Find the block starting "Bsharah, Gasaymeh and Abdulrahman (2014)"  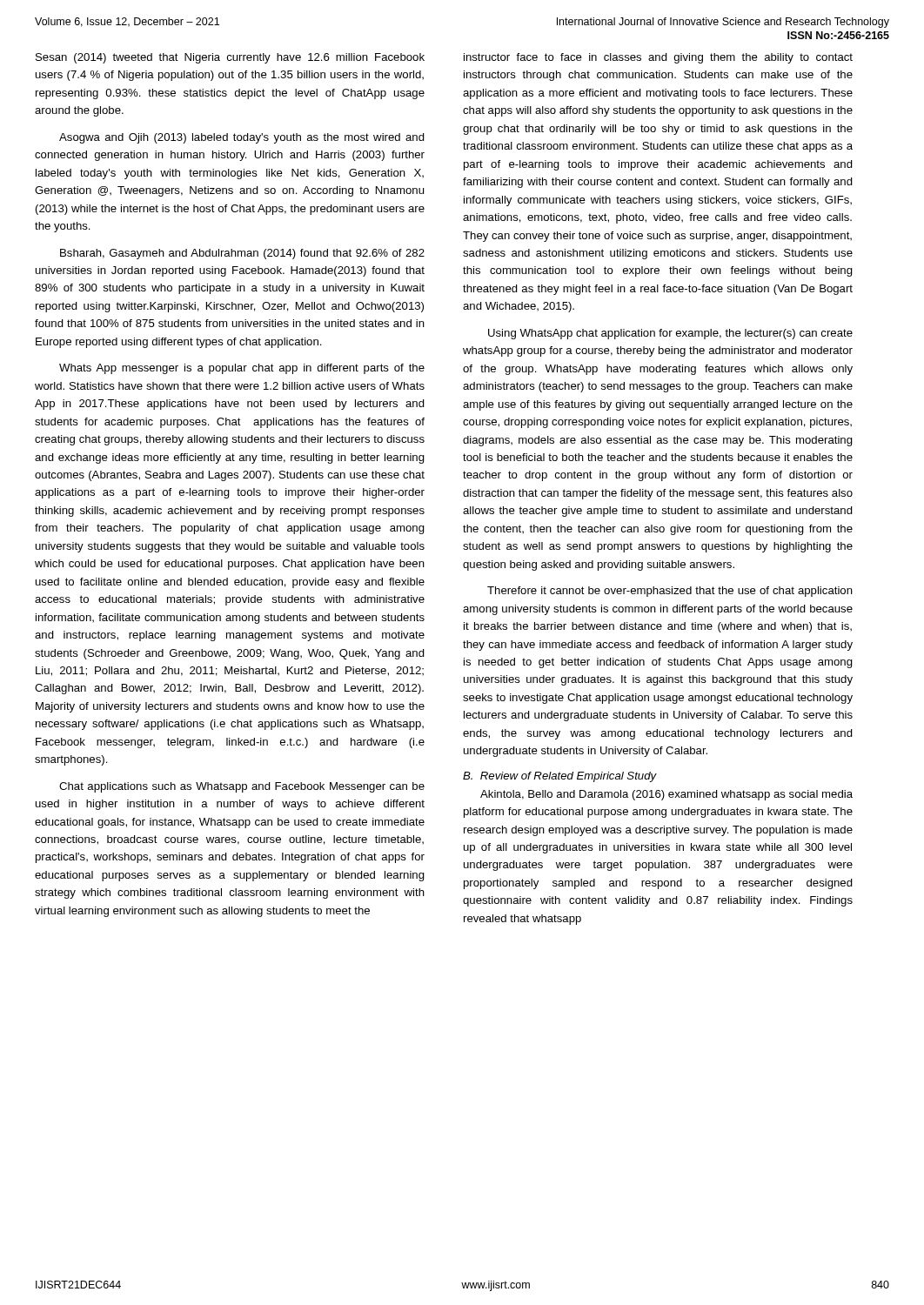tap(230, 297)
